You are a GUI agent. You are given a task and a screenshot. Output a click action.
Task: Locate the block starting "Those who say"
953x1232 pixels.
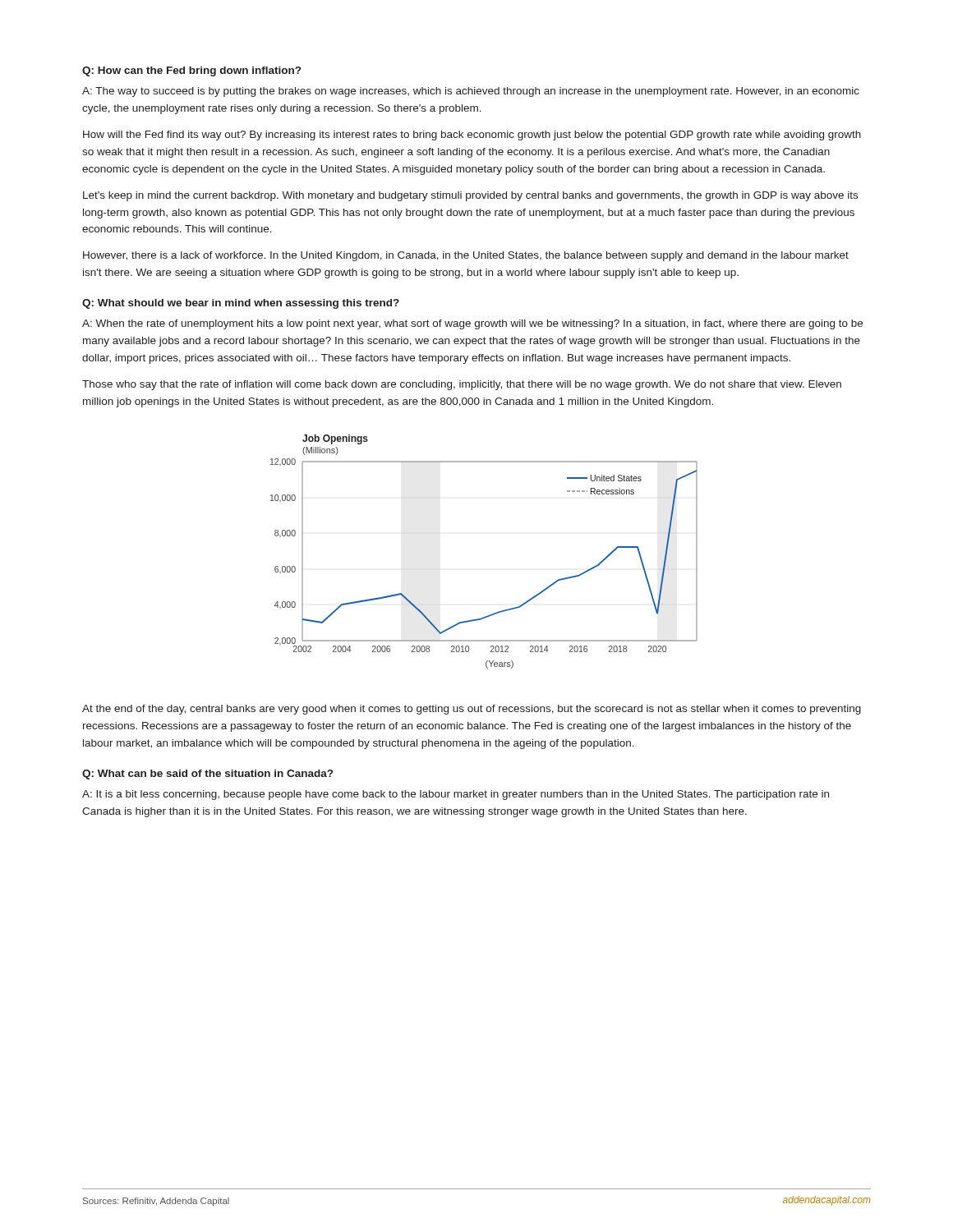click(x=462, y=393)
